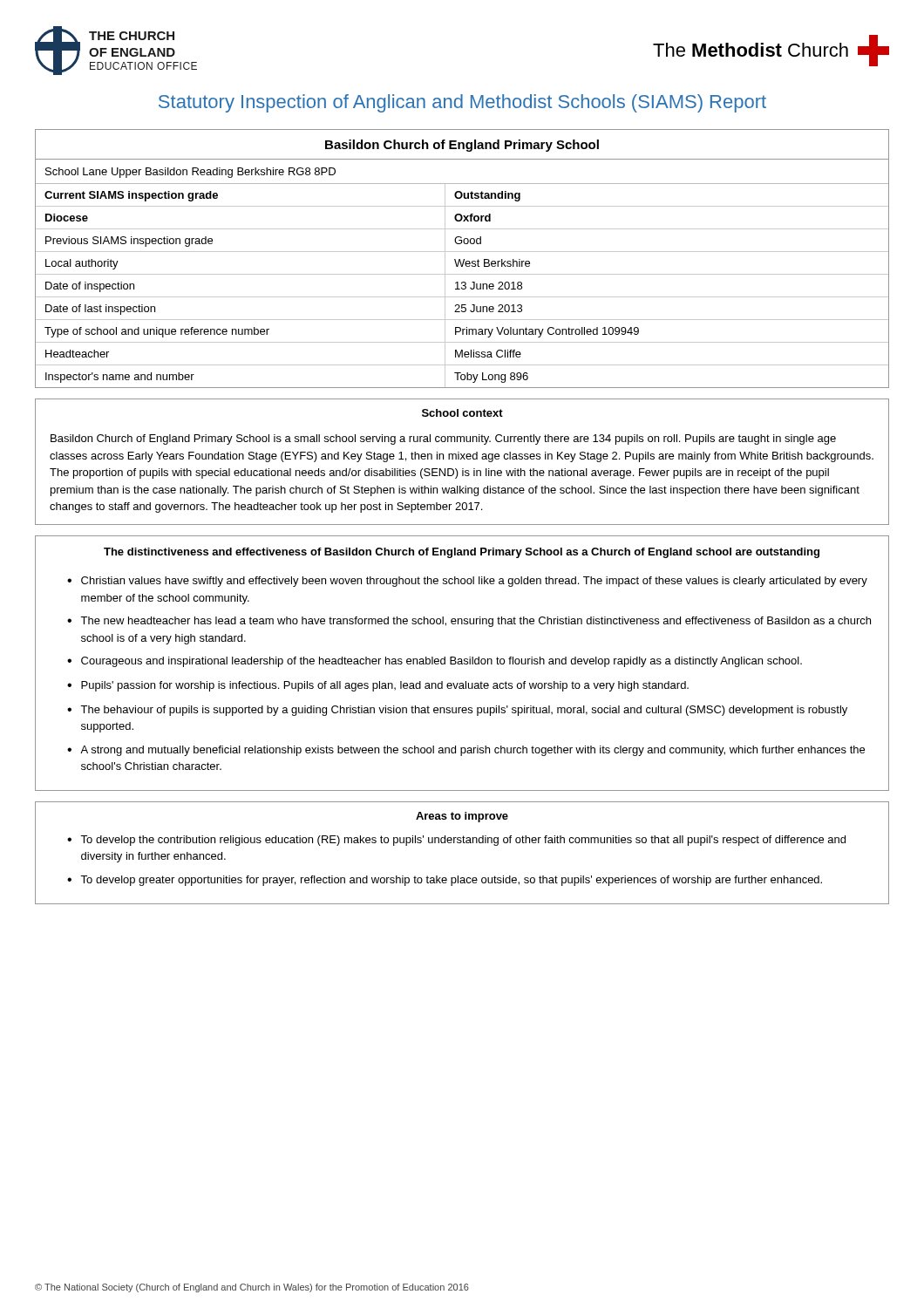924x1308 pixels.
Task: Point to the element starting "Areas to improve"
Action: (x=462, y=815)
